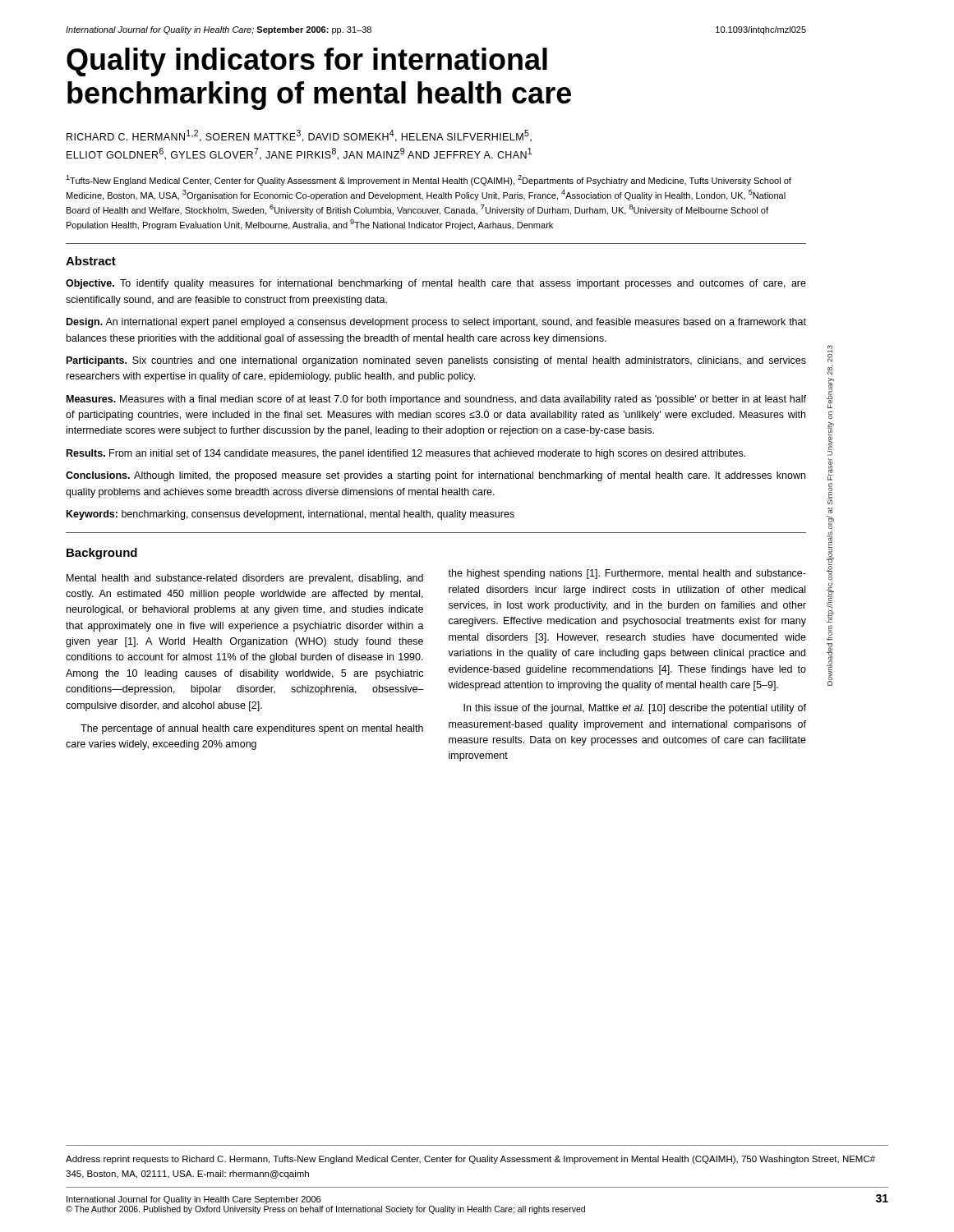
Task: Locate the text starting "Keywords: benchmarking, consensus"
Action: [290, 514]
